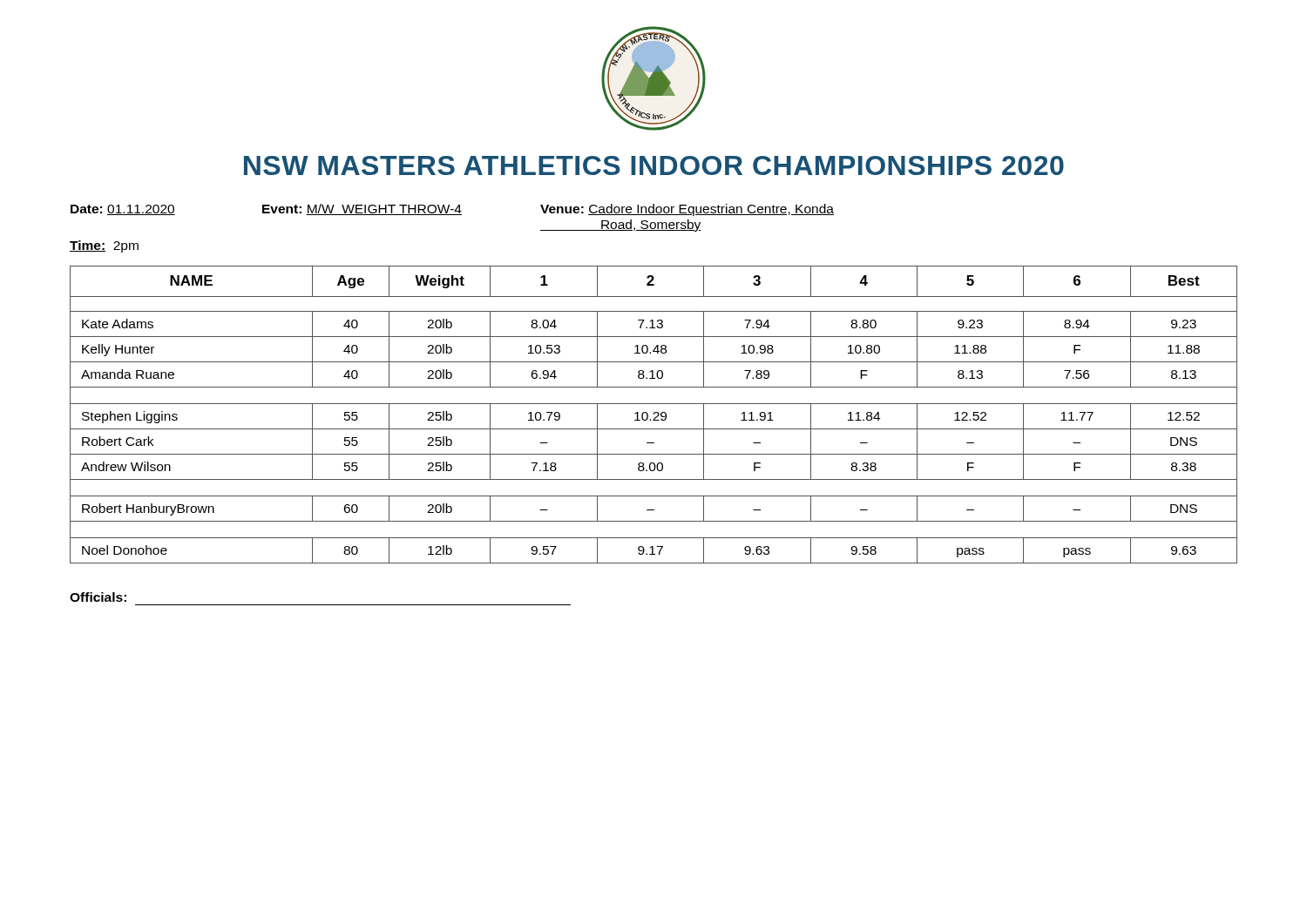Click on the table containing "Noel Donohoe"
Viewport: 1307px width, 924px height.
tap(654, 415)
